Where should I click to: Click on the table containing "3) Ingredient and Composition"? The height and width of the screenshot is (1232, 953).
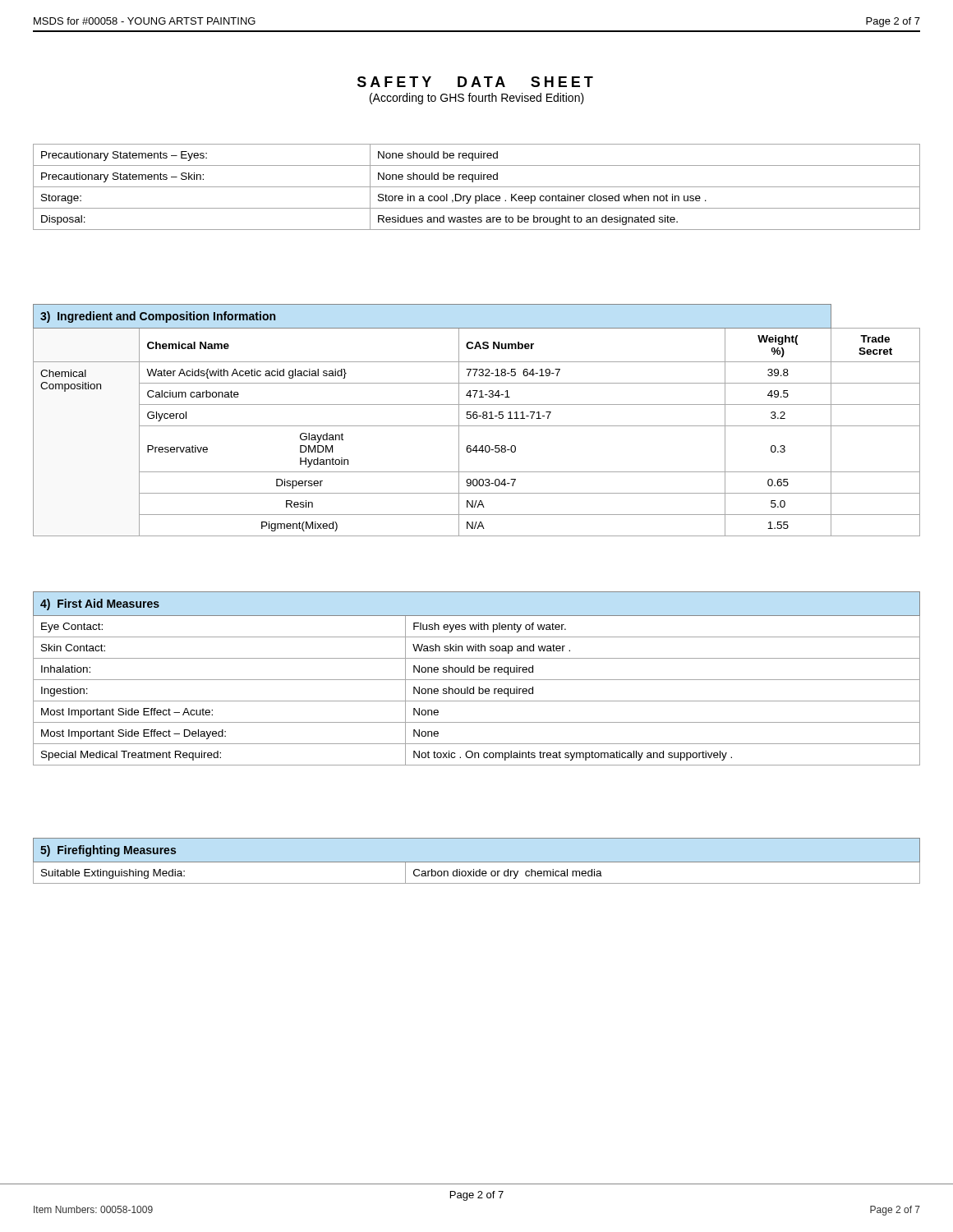click(x=476, y=420)
